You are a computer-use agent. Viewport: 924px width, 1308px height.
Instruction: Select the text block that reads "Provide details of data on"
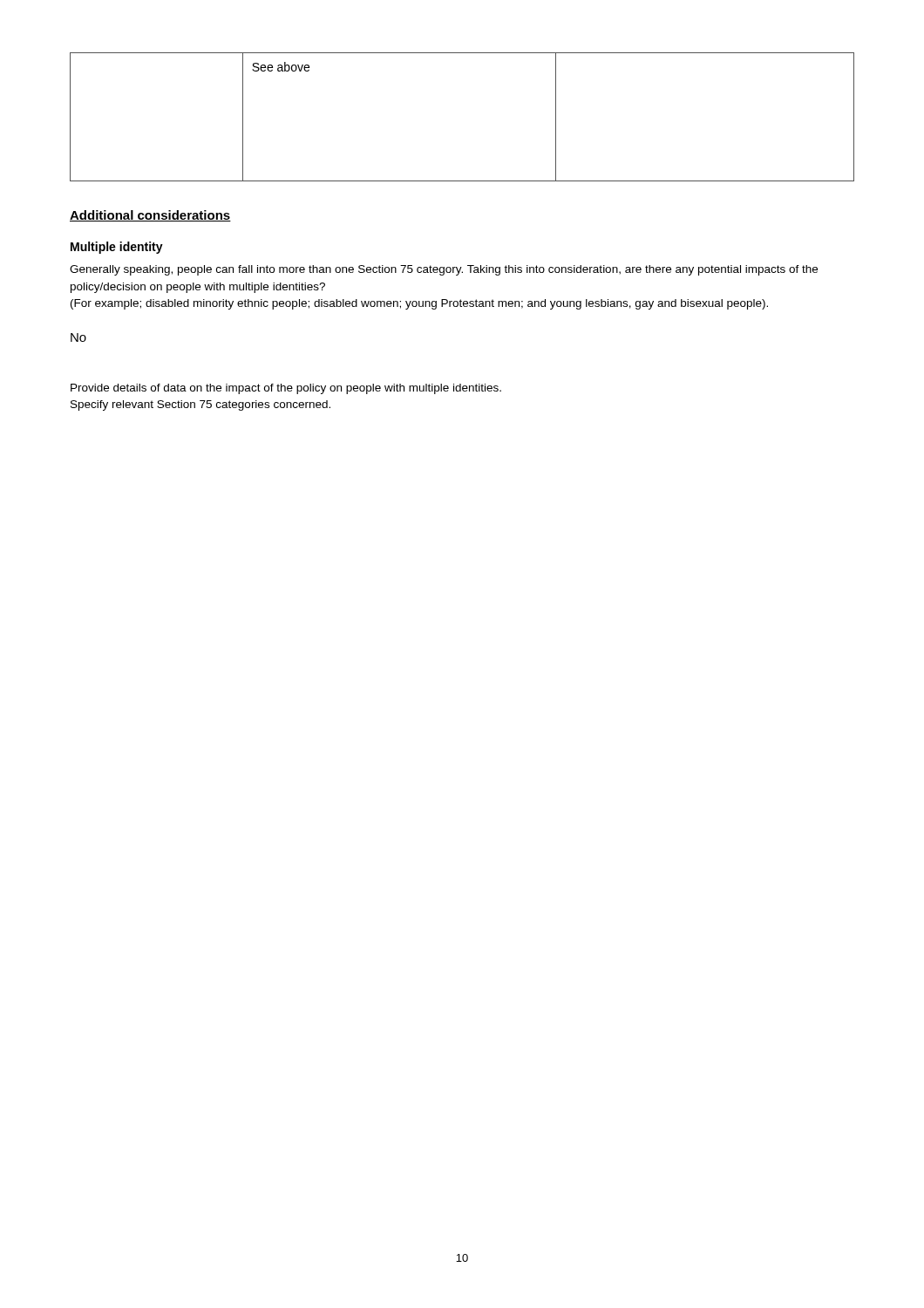[x=286, y=396]
